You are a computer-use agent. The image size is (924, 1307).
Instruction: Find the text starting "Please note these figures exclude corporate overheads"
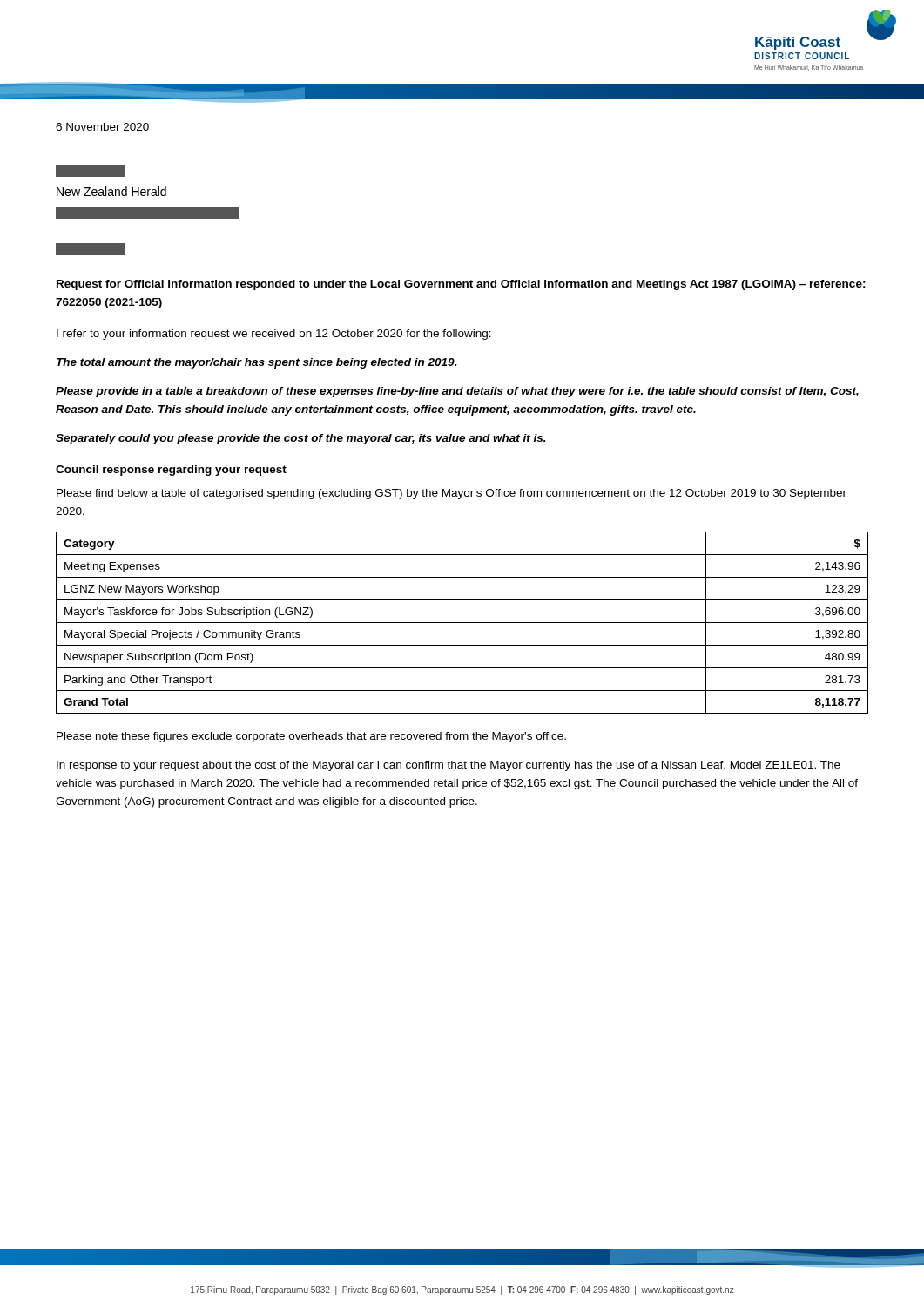(x=311, y=736)
